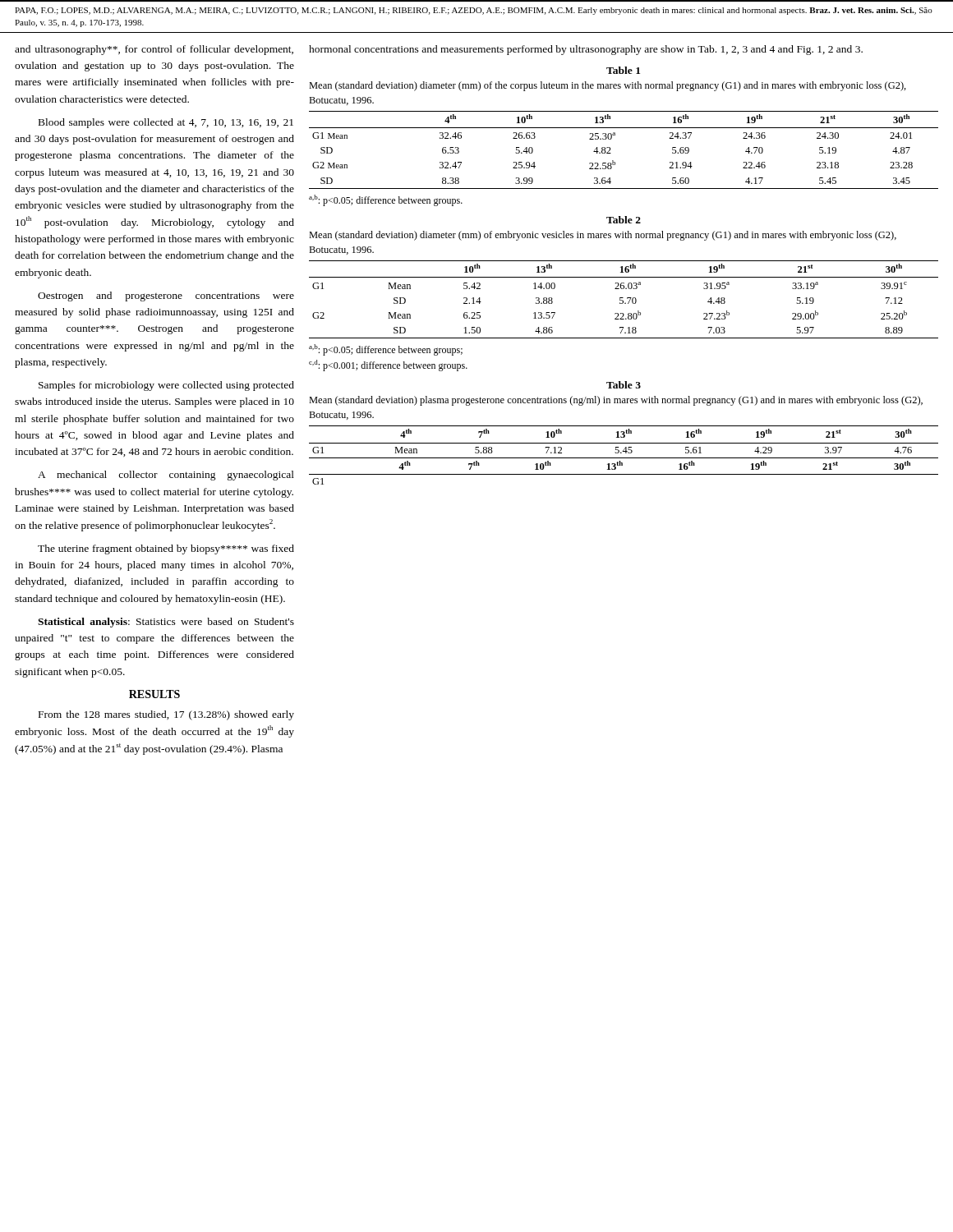953x1232 pixels.
Task: Click on the element starting "hormonal concentrations and"
Action: (624, 49)
